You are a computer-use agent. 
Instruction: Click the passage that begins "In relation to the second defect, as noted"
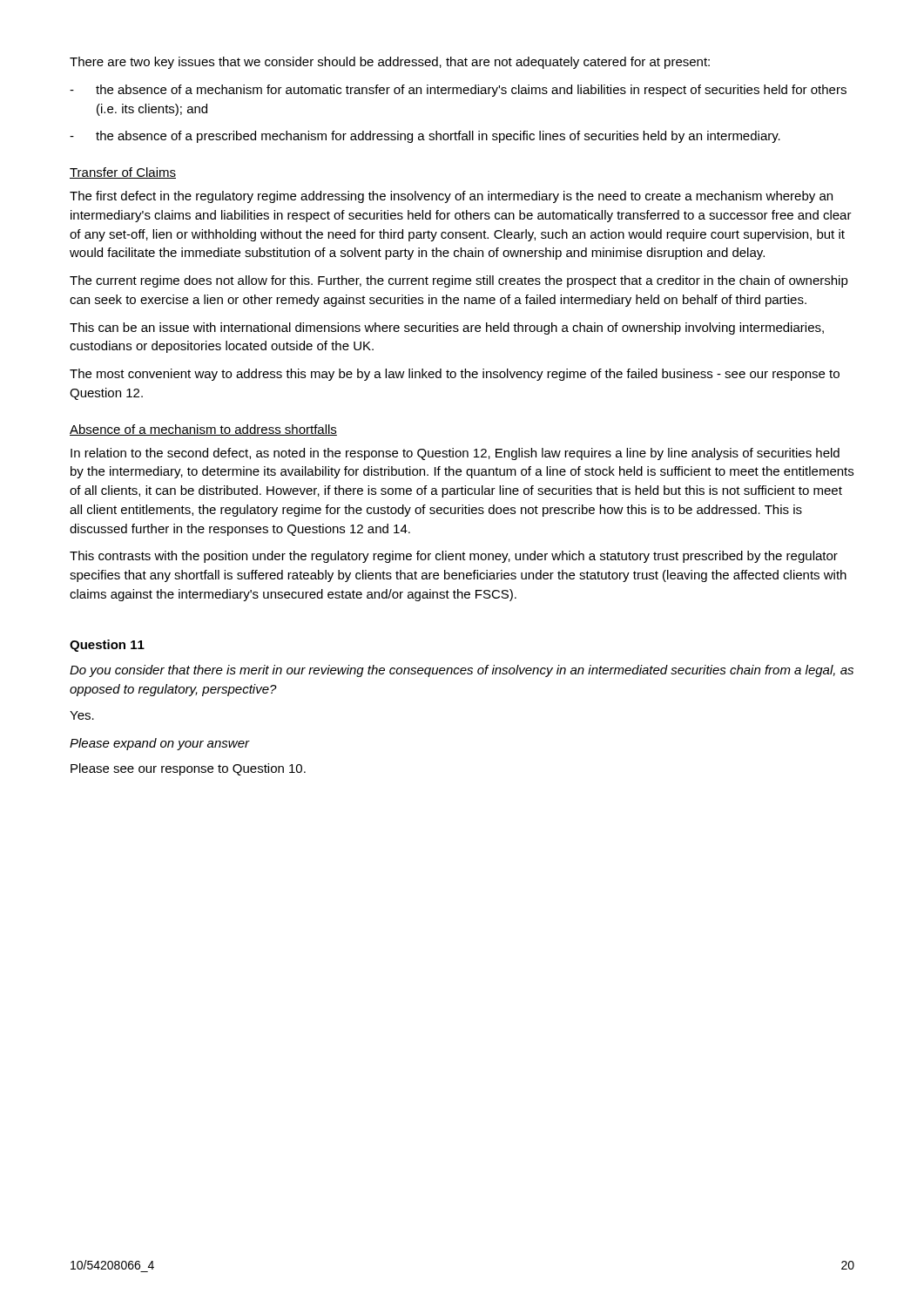tap(462, 490)
